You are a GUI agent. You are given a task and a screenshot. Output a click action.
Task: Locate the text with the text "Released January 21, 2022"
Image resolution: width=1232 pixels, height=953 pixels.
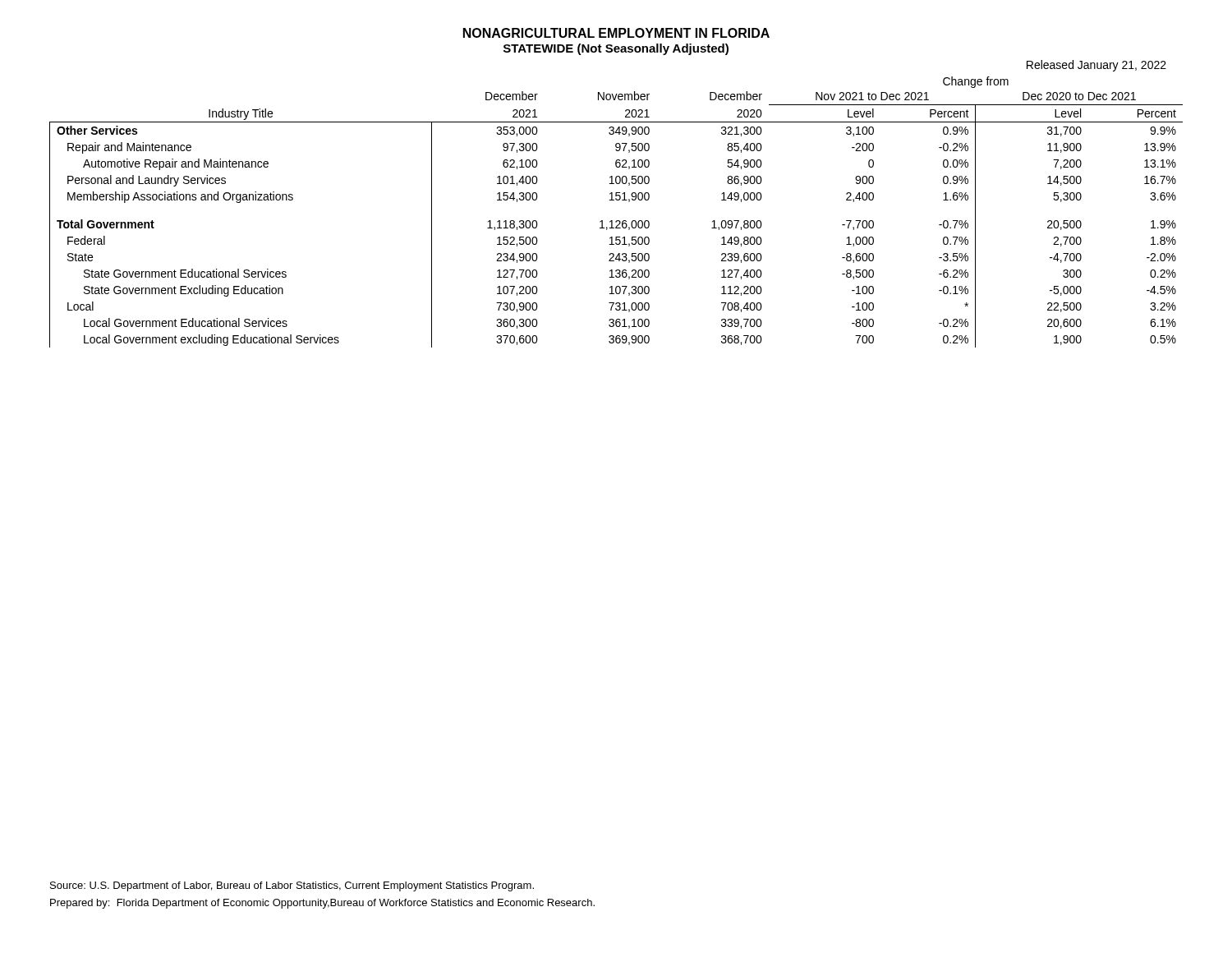1096,65
